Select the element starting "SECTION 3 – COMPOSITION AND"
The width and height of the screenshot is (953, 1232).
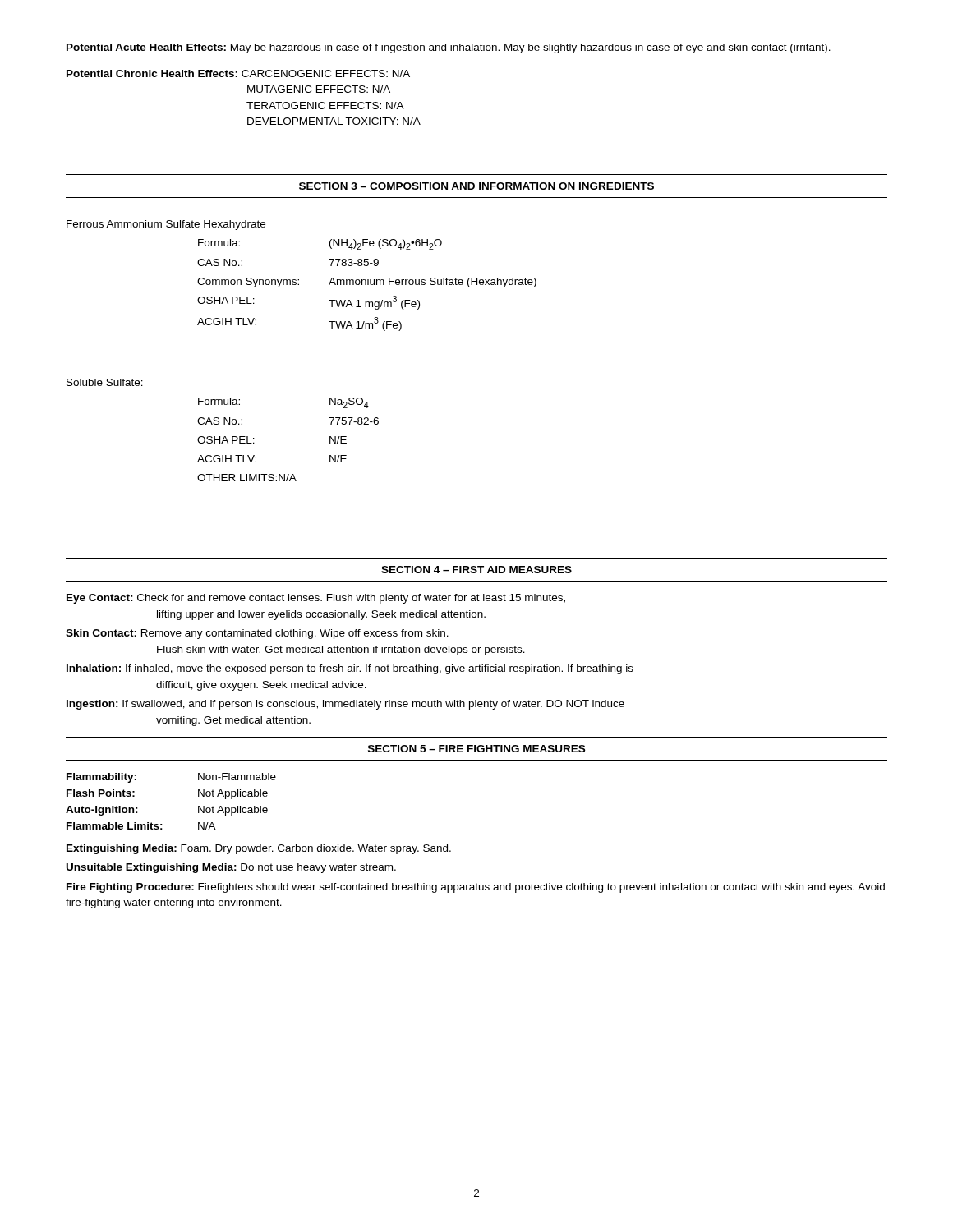click(x=476, y=186)
